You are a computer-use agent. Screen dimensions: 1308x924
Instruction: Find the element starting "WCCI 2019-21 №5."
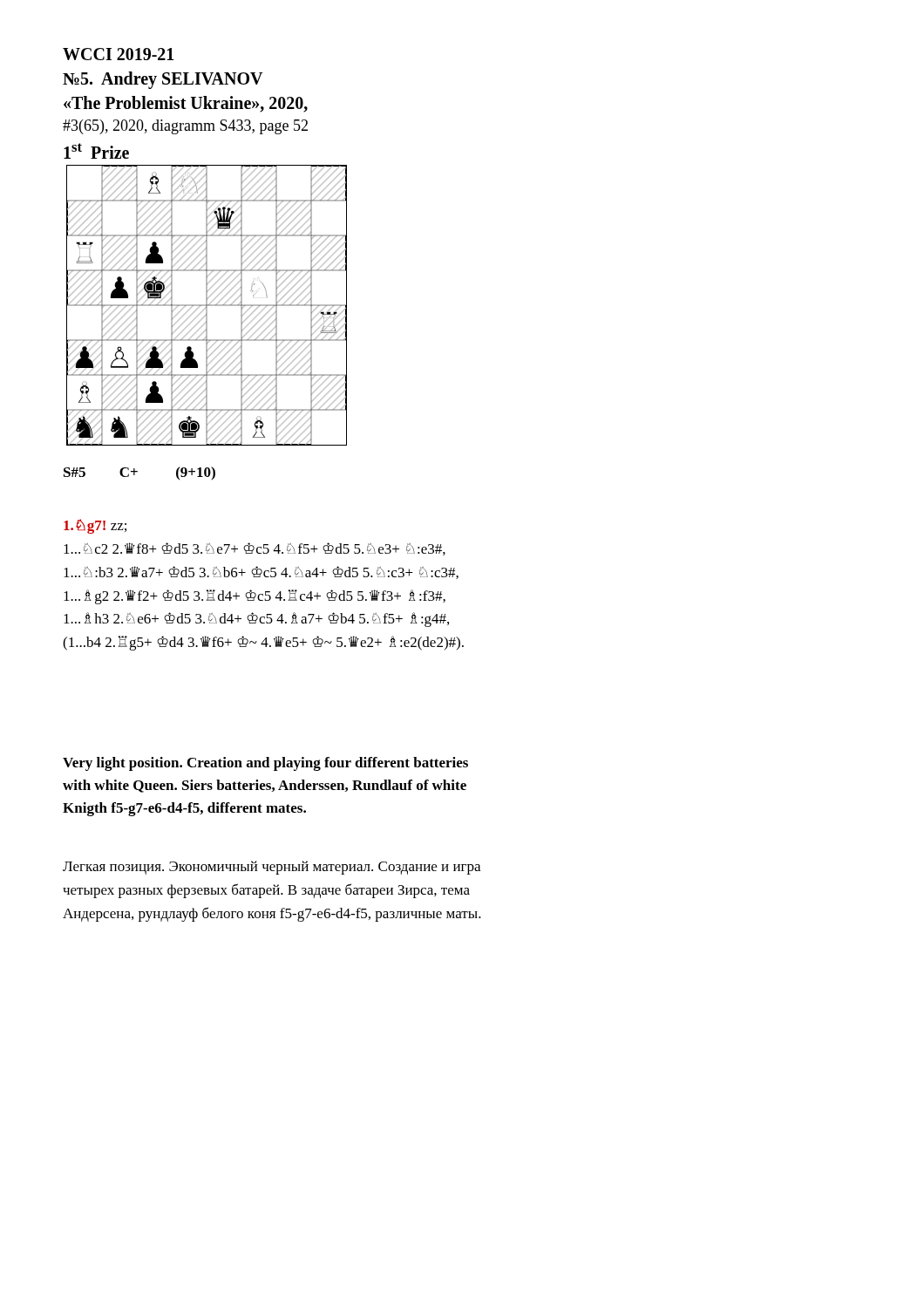tap(186, 103)
